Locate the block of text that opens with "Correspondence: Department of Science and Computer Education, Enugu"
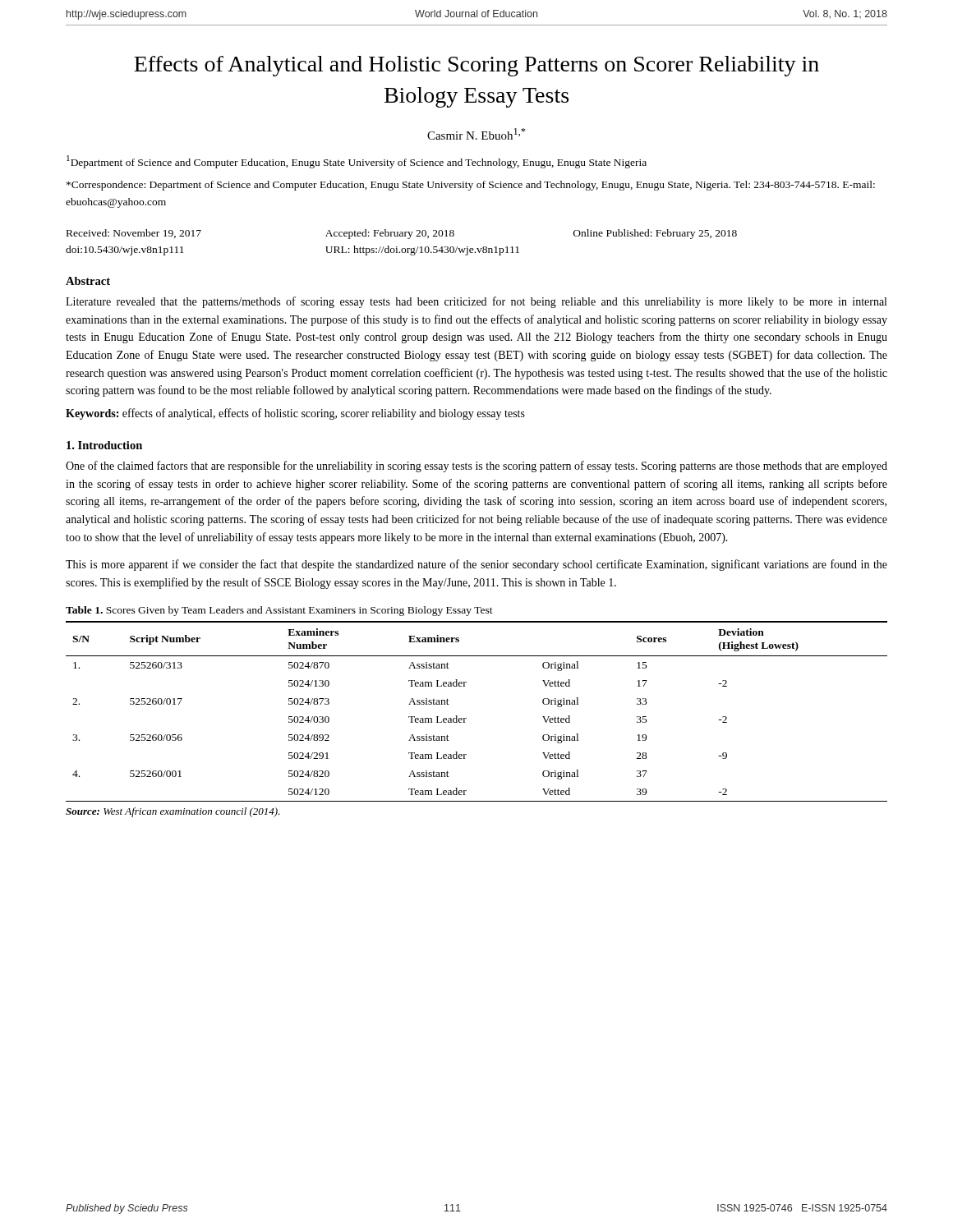This screenshot has height=1232, width=953. 471,193
